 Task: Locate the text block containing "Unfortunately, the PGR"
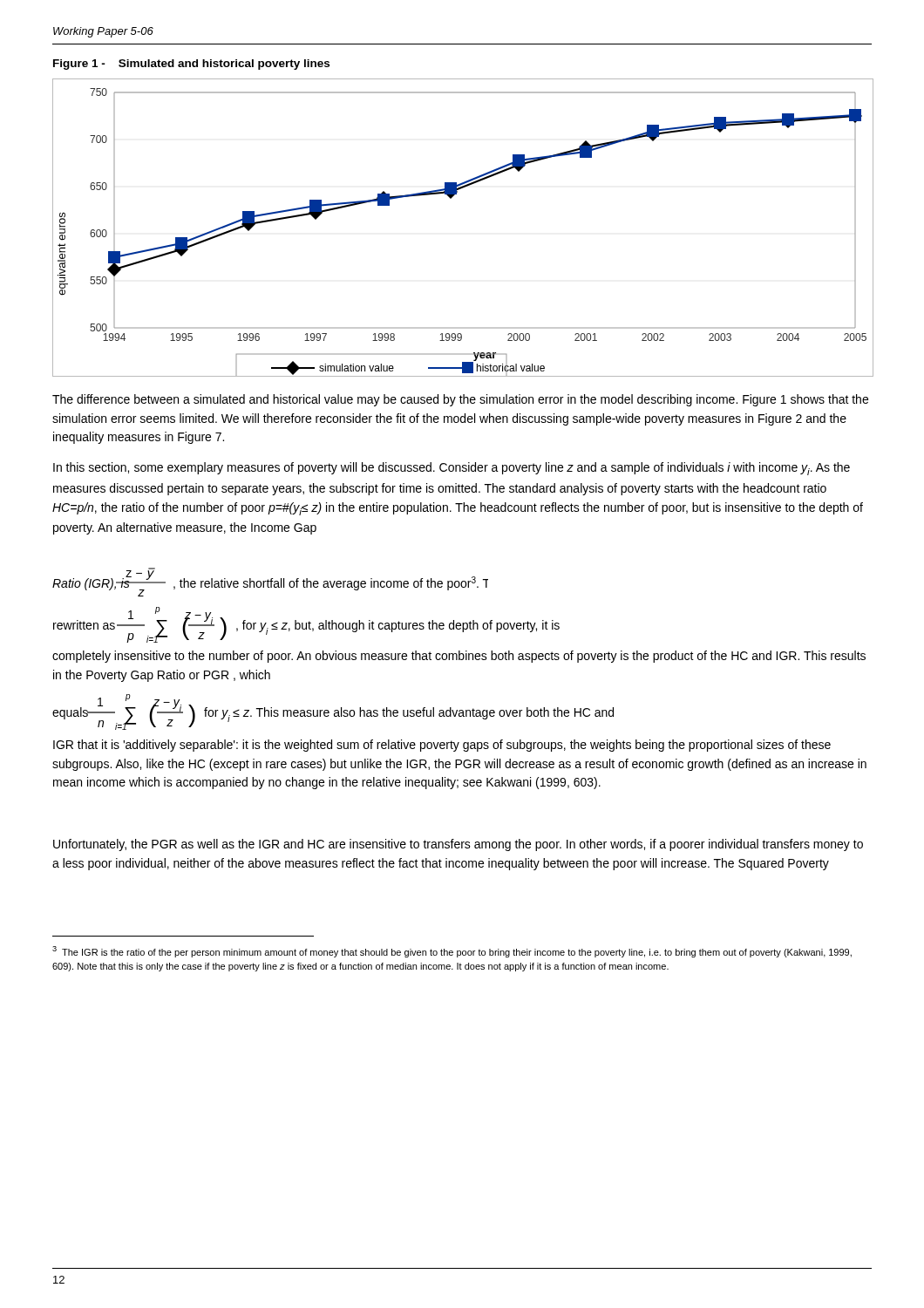click(458, 854)
